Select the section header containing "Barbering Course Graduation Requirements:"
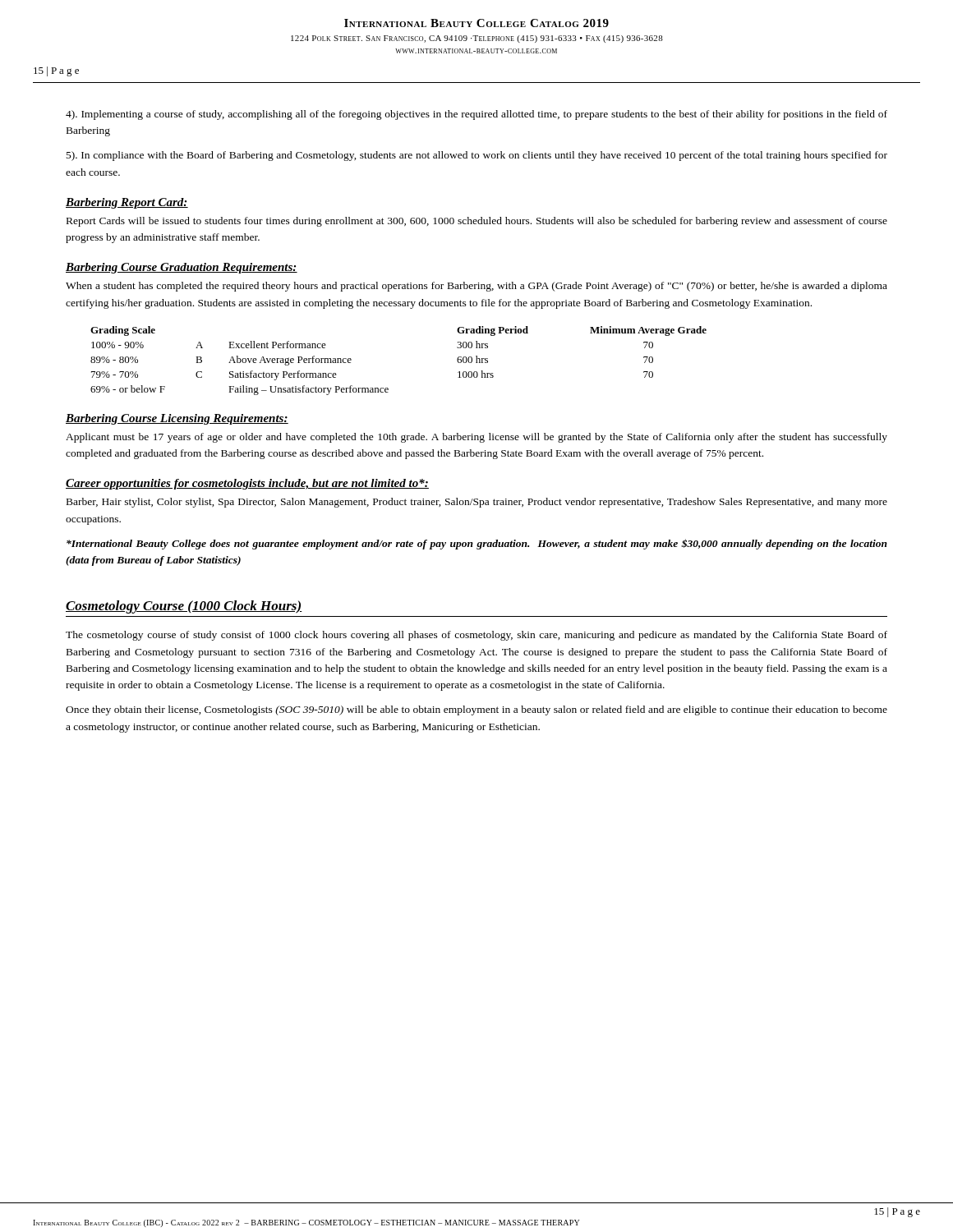Viewport: 953px width, 1232px height. point(181,267)
